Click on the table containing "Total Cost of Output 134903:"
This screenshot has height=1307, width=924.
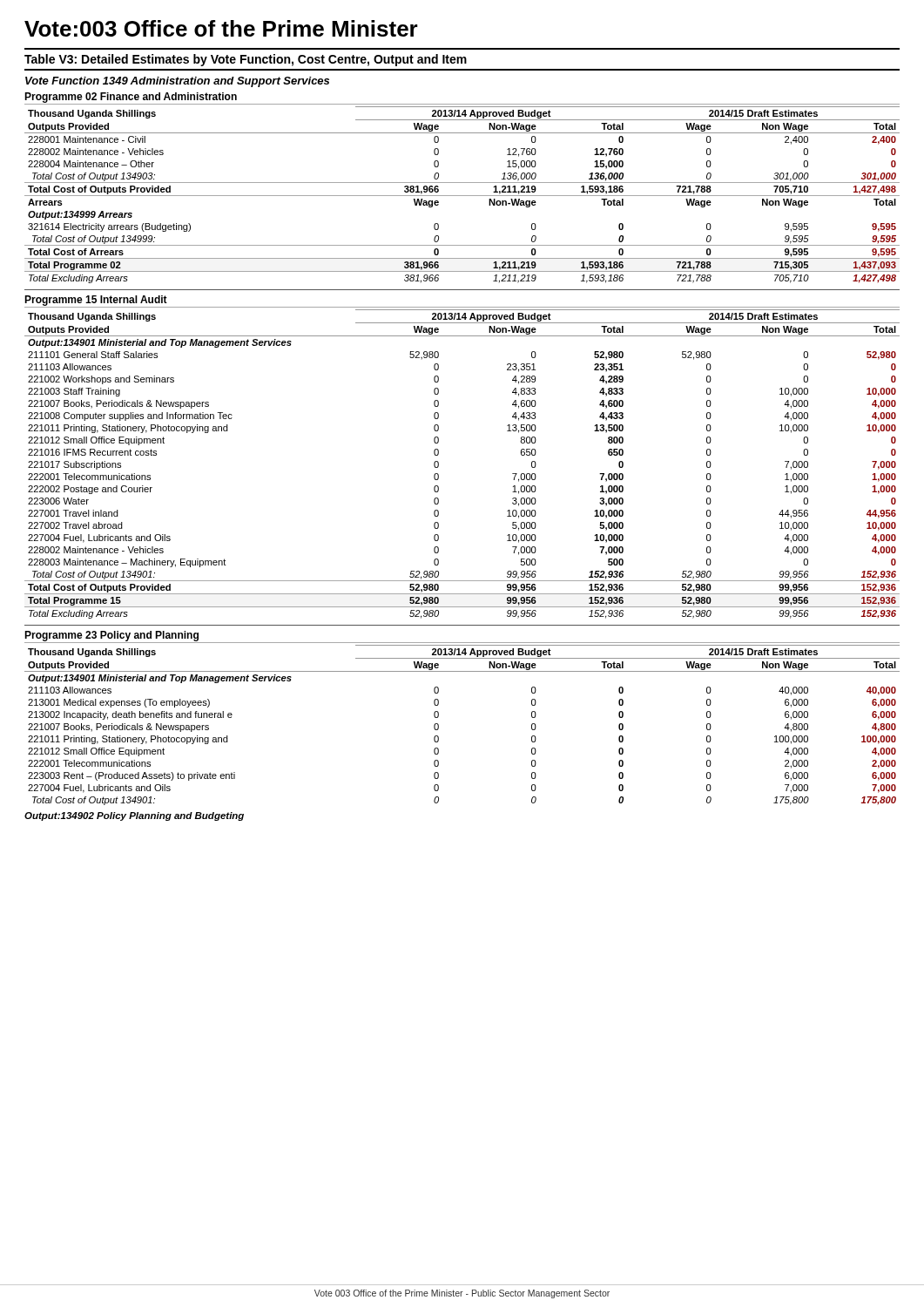[462, 195]
